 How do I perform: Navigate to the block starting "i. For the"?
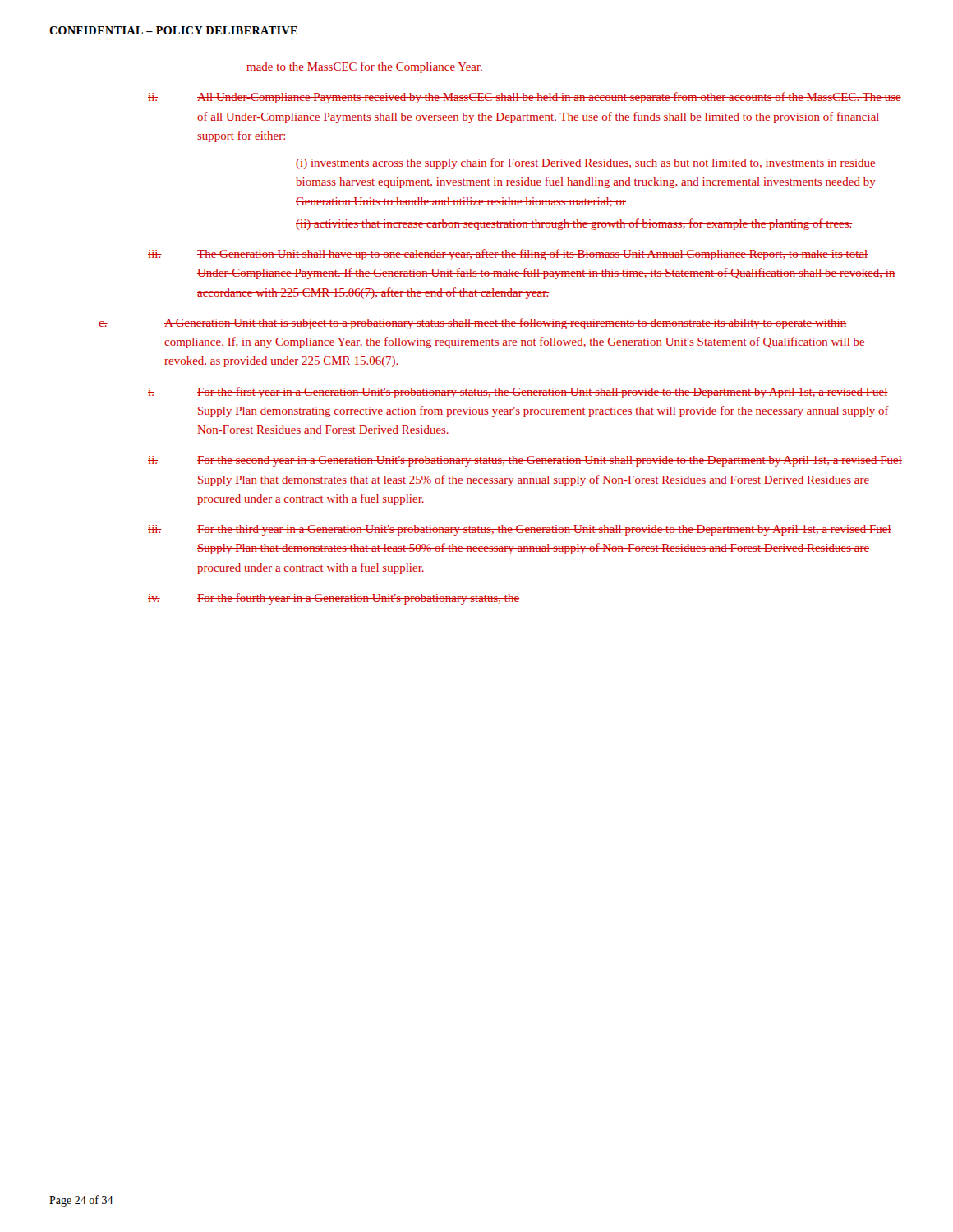(526, 411)
